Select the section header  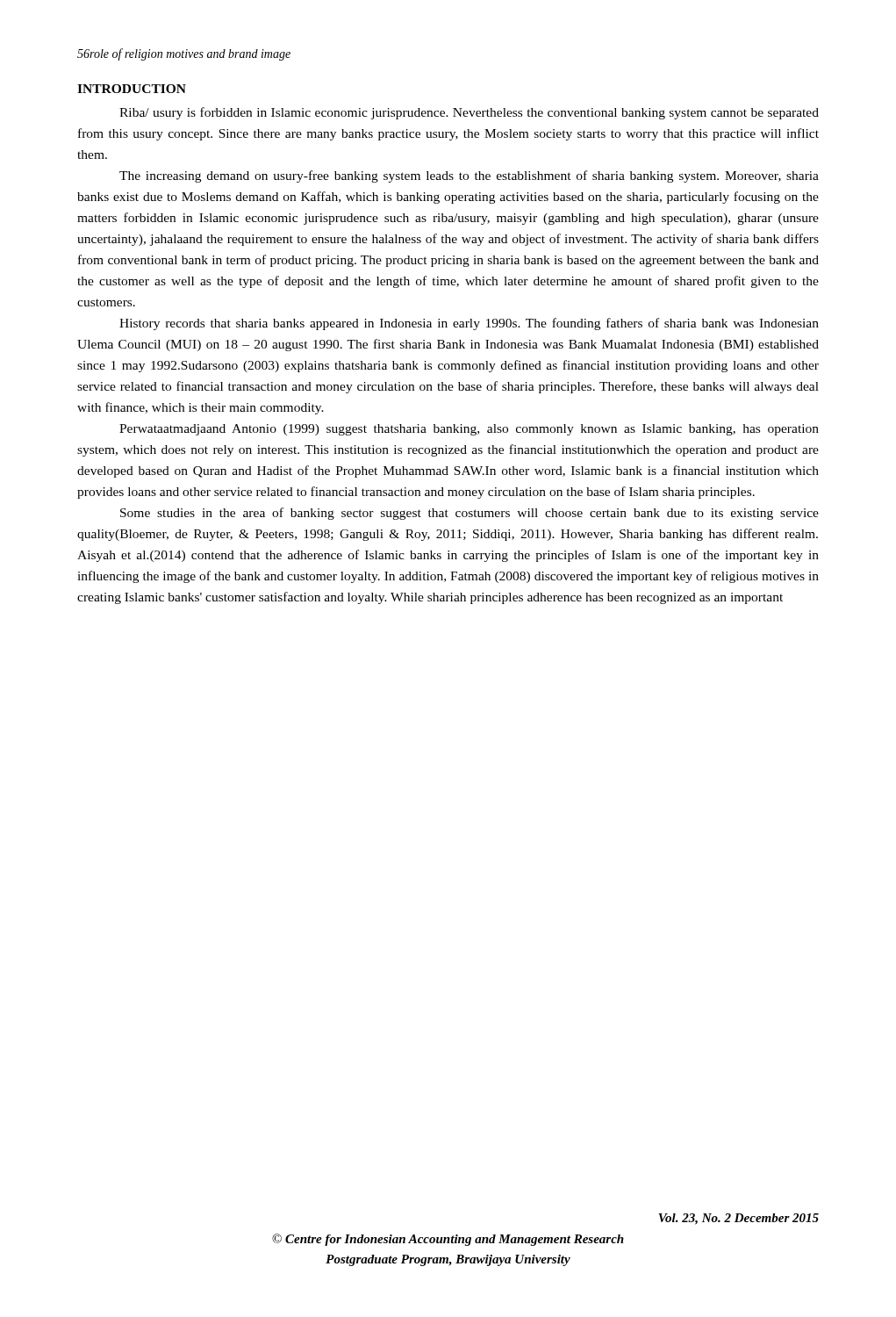point(132,88)
